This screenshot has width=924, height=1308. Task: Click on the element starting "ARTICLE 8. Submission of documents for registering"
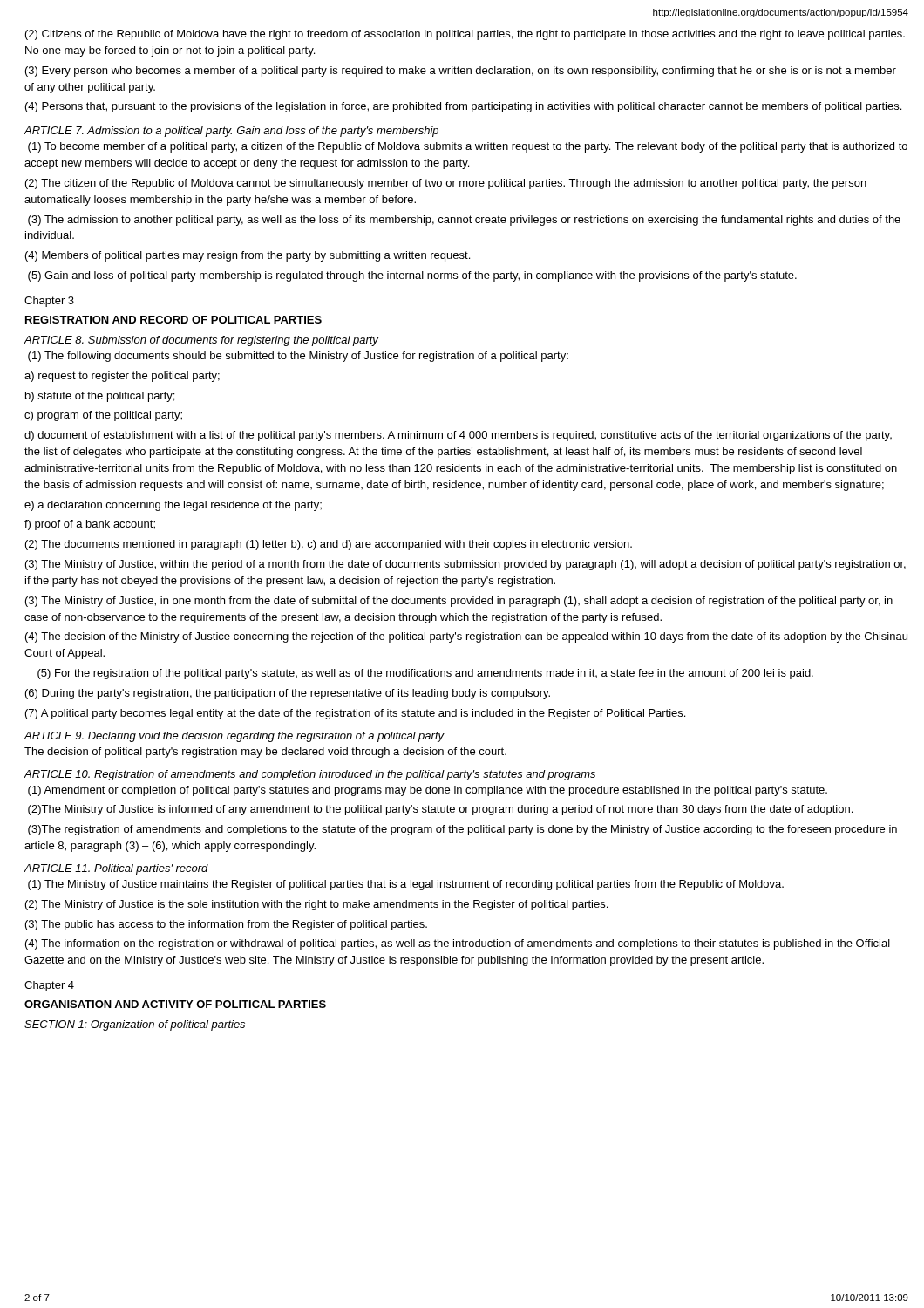[201, 339]
